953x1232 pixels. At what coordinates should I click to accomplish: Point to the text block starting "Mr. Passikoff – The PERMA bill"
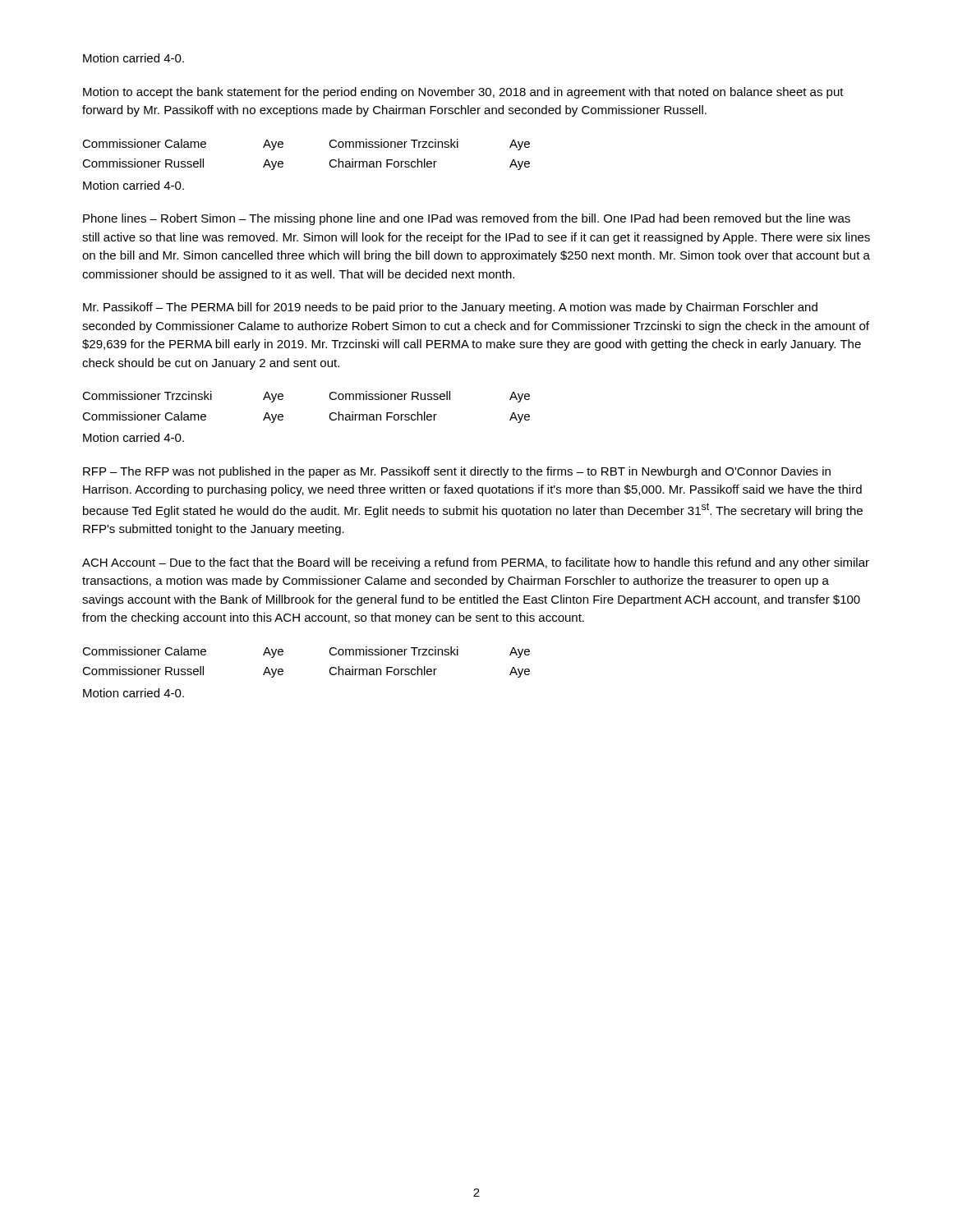click(476, 334)
